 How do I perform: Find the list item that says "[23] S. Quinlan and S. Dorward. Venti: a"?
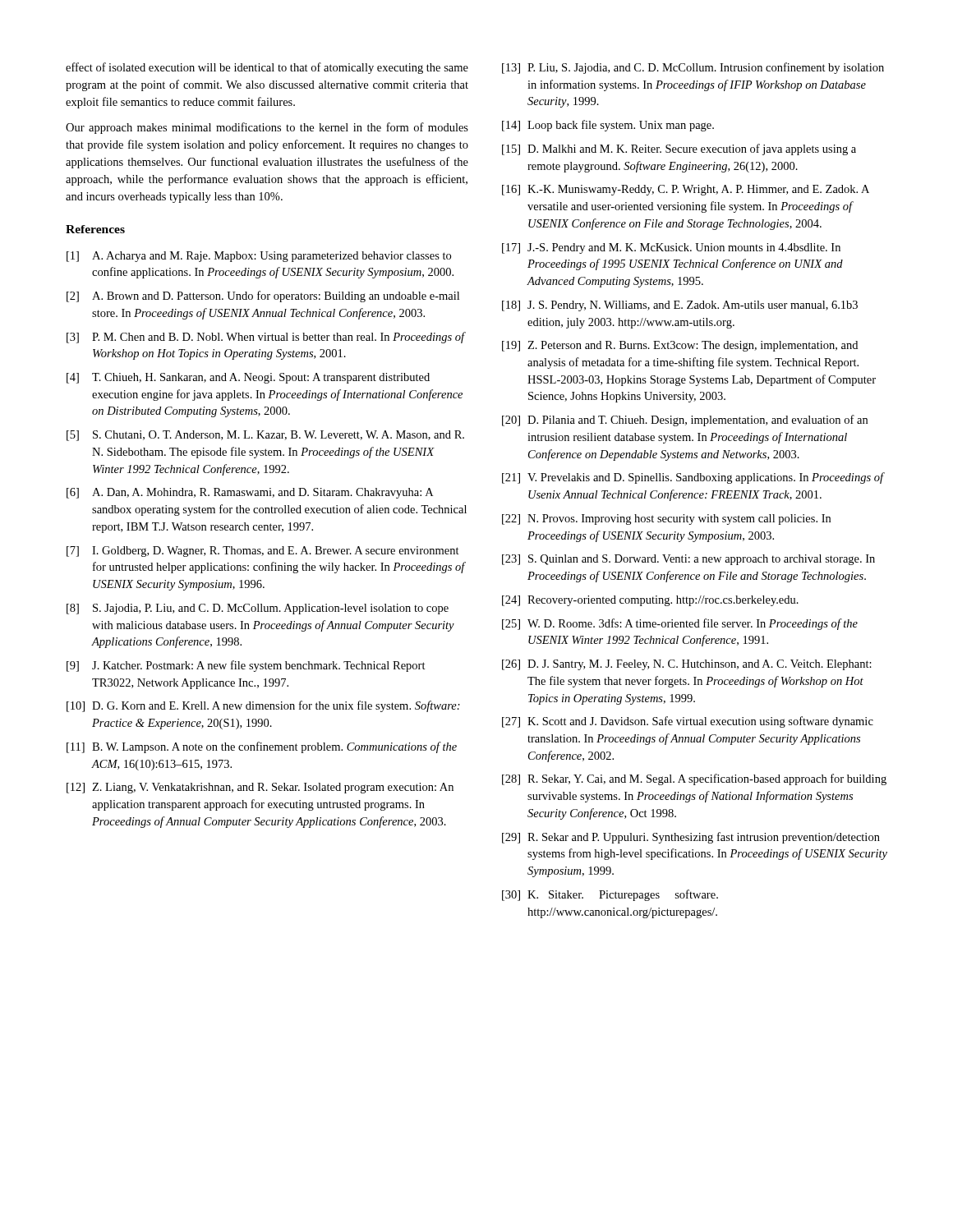click(694, 568)
